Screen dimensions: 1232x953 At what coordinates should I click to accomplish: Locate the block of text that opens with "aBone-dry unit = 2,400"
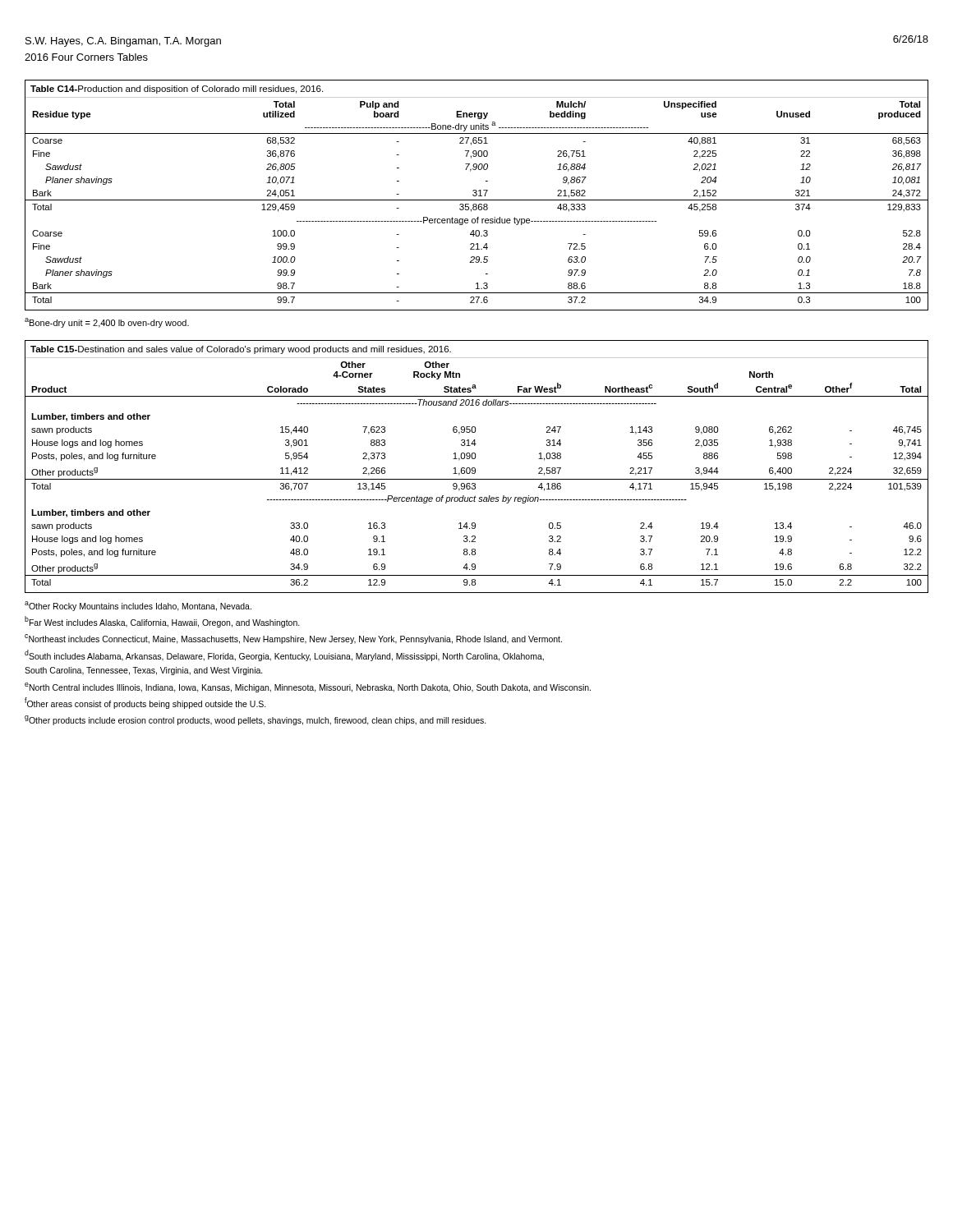107,321
